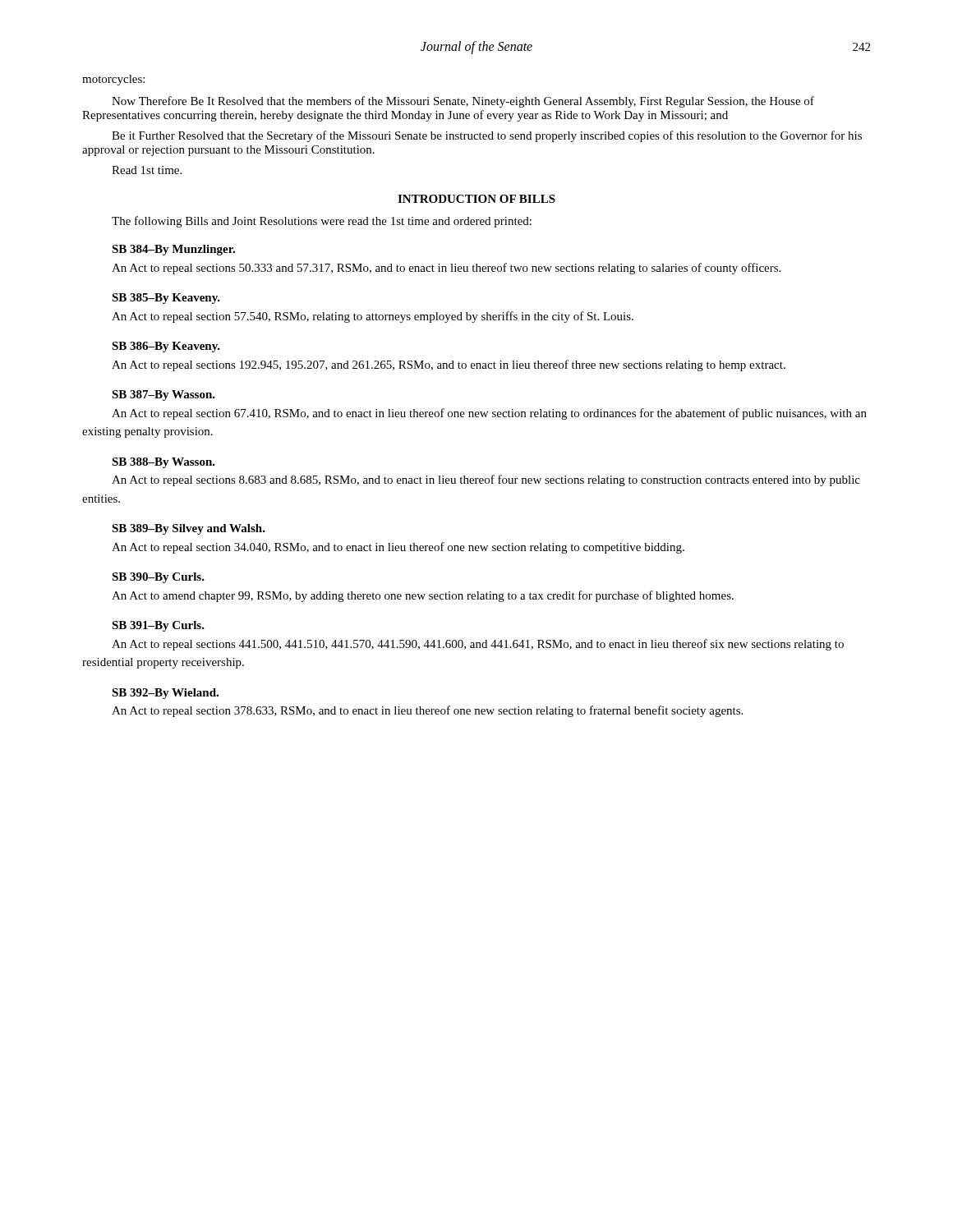Image resolution: width=953 pixels, height=1232 pixels.
Task: Select the text containing "SB 386–By Keaveny."
Action: (x=166, y=347)
